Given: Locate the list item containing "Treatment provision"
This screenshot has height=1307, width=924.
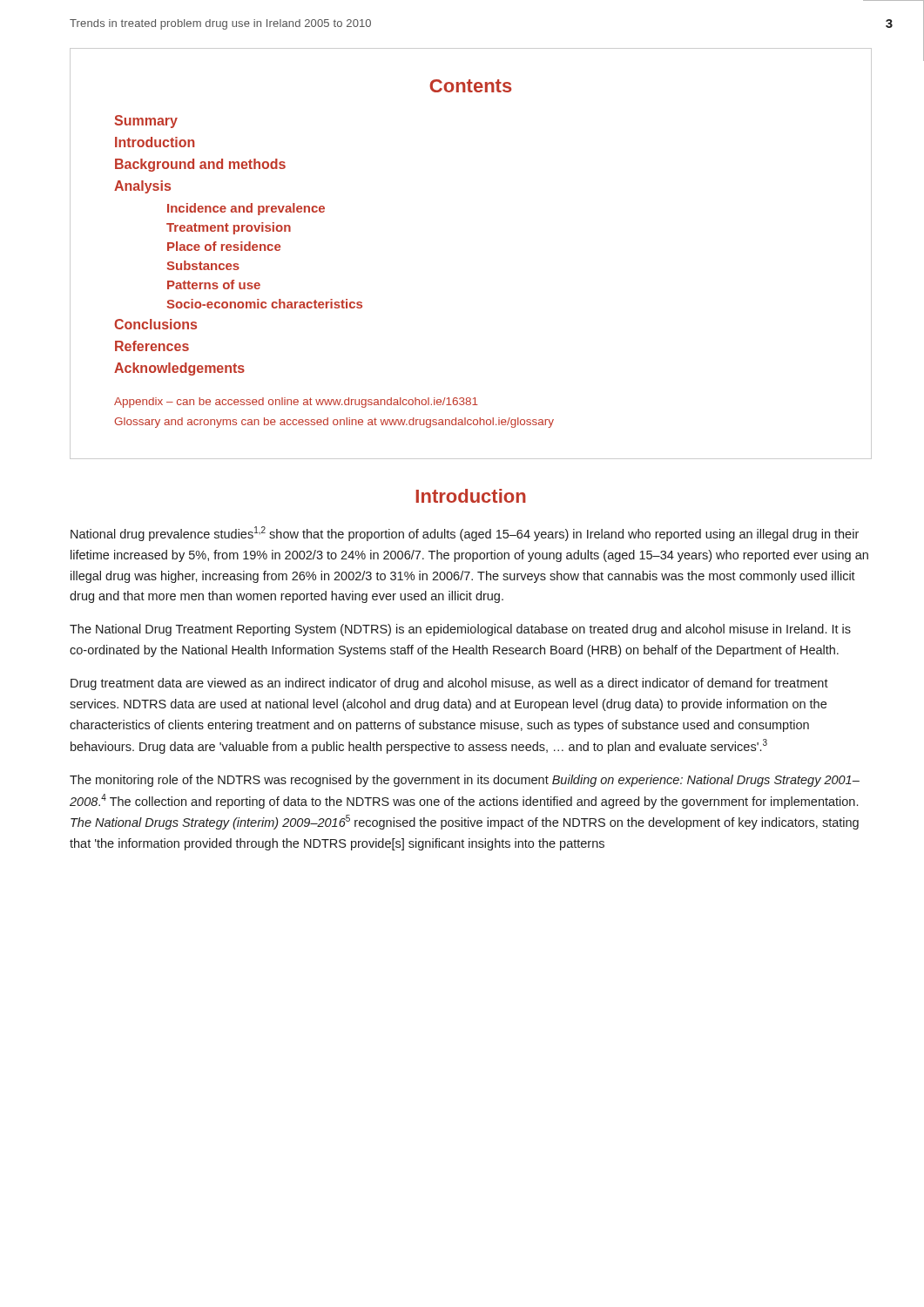Looking at the screenshot, I should tap(229, 227).
